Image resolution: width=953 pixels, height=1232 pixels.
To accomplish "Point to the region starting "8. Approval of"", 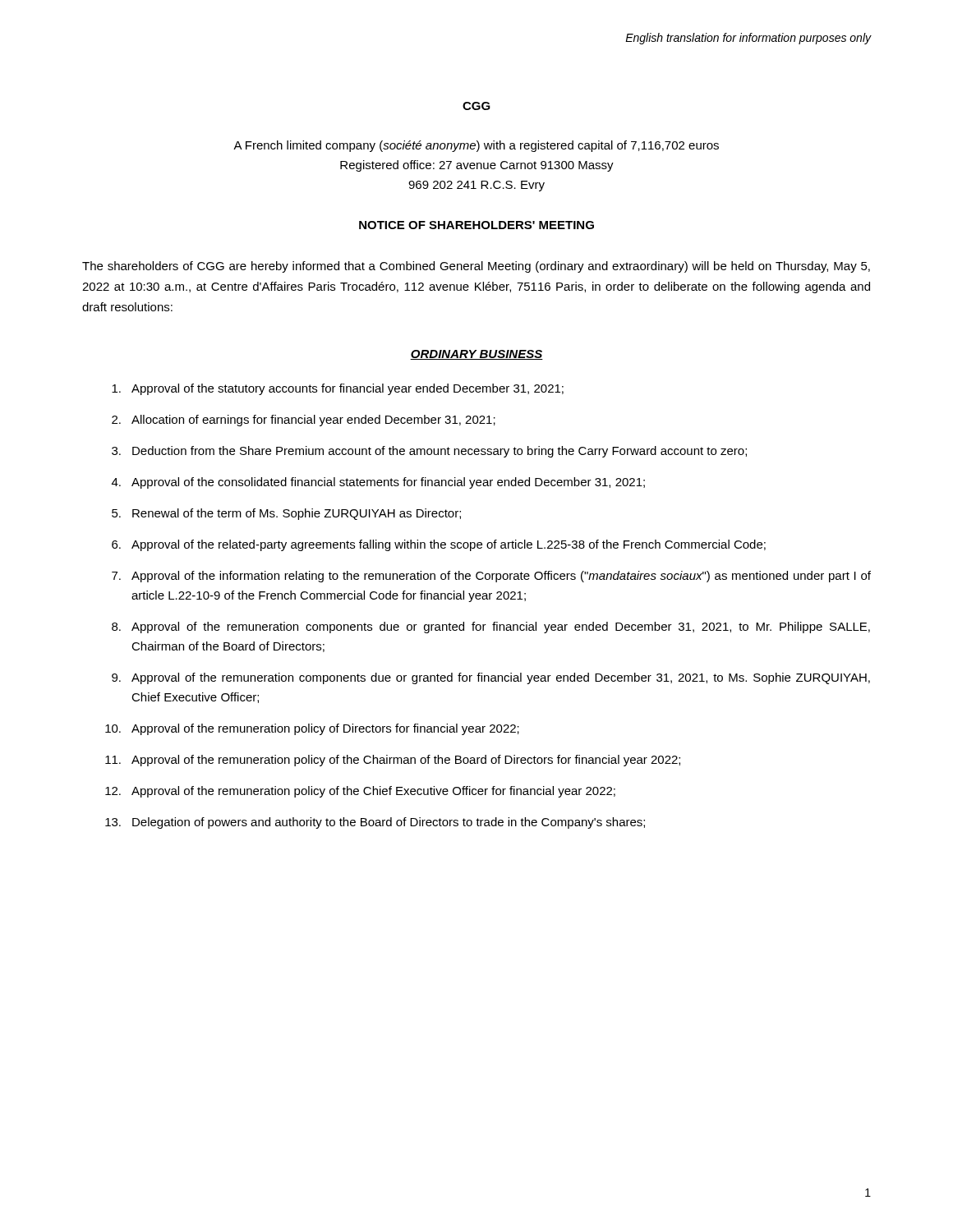I will pos(476,637).
